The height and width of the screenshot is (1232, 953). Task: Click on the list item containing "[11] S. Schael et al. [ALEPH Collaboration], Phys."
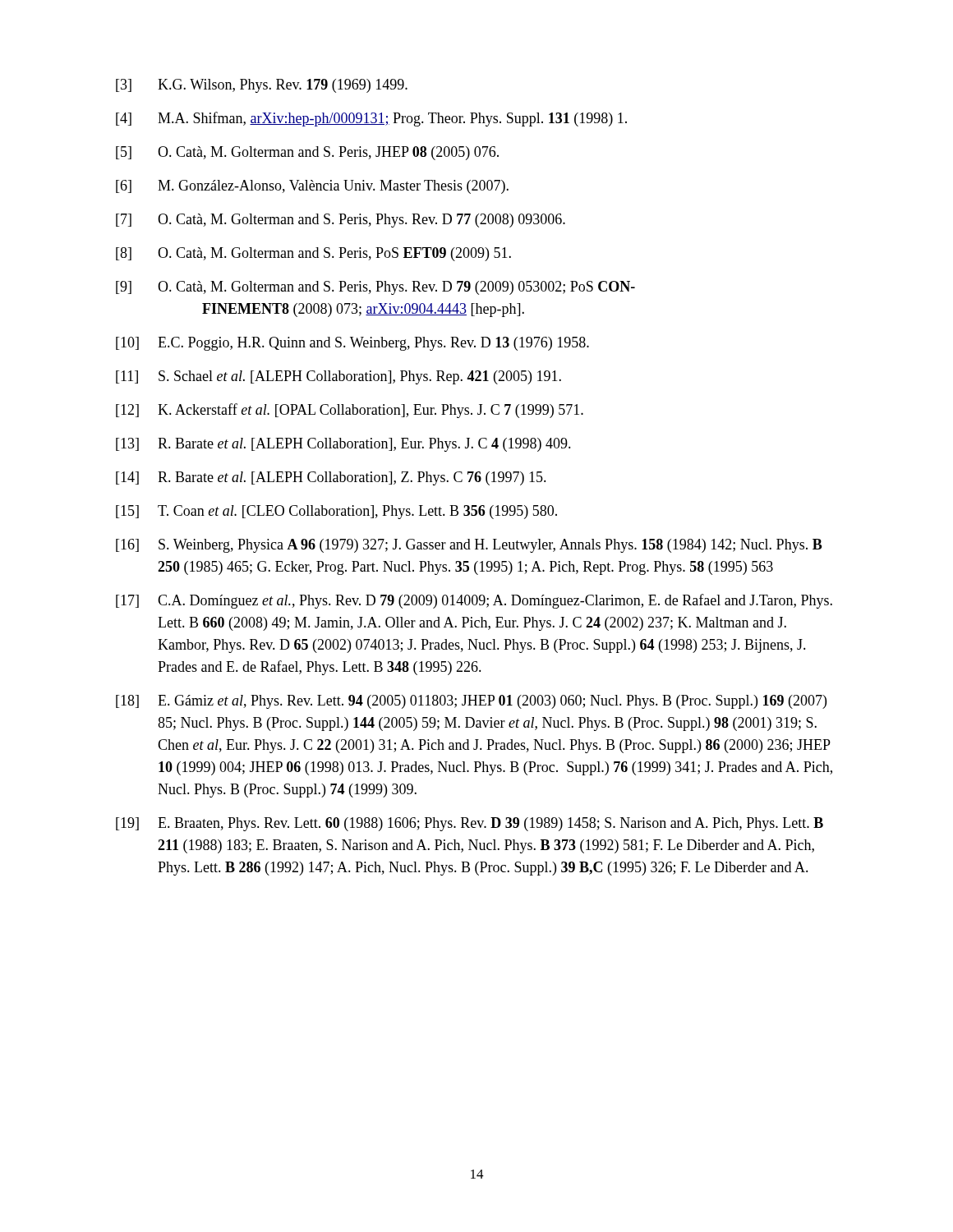tap(476, 377)
